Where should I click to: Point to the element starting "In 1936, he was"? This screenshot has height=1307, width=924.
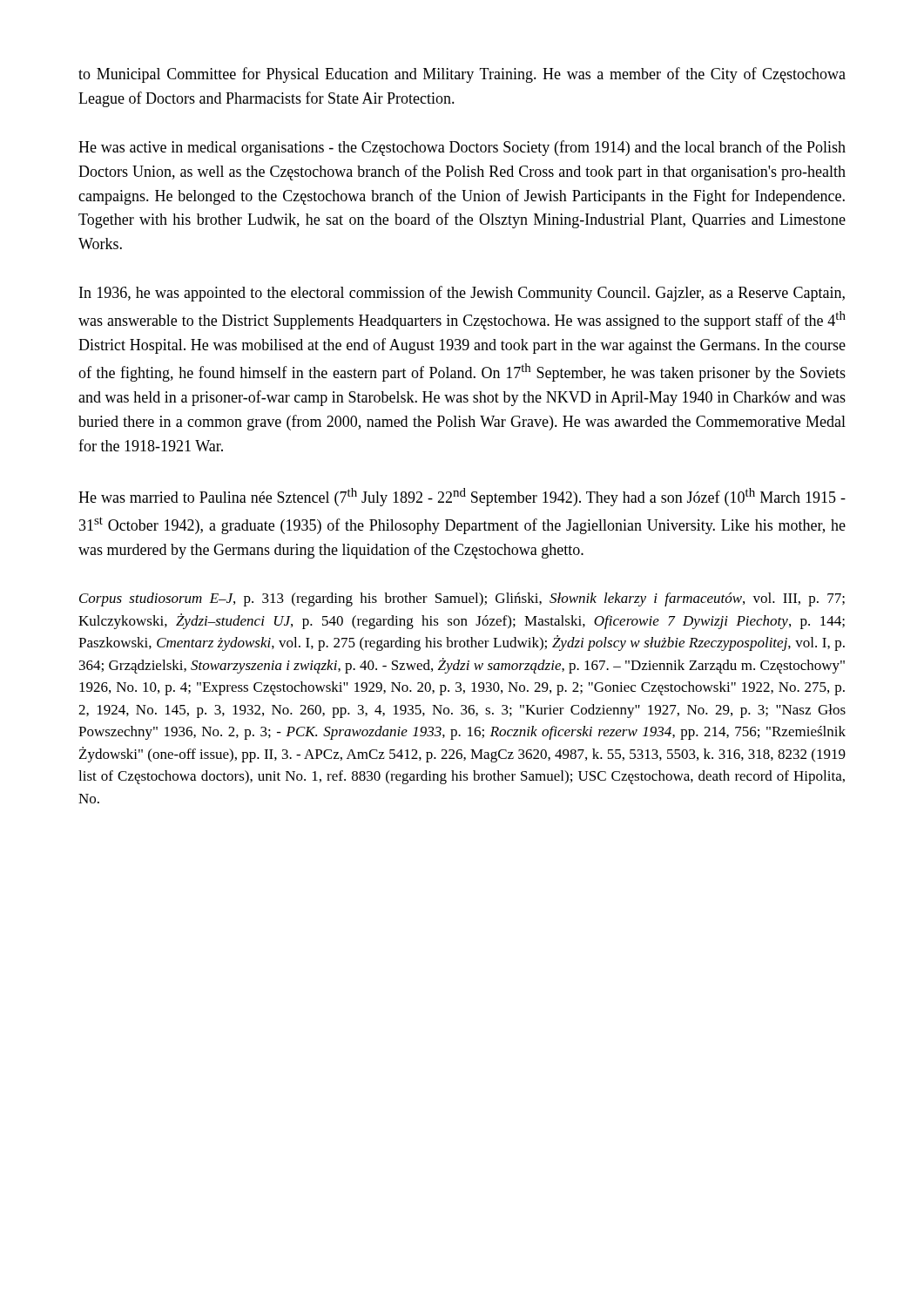462,369
